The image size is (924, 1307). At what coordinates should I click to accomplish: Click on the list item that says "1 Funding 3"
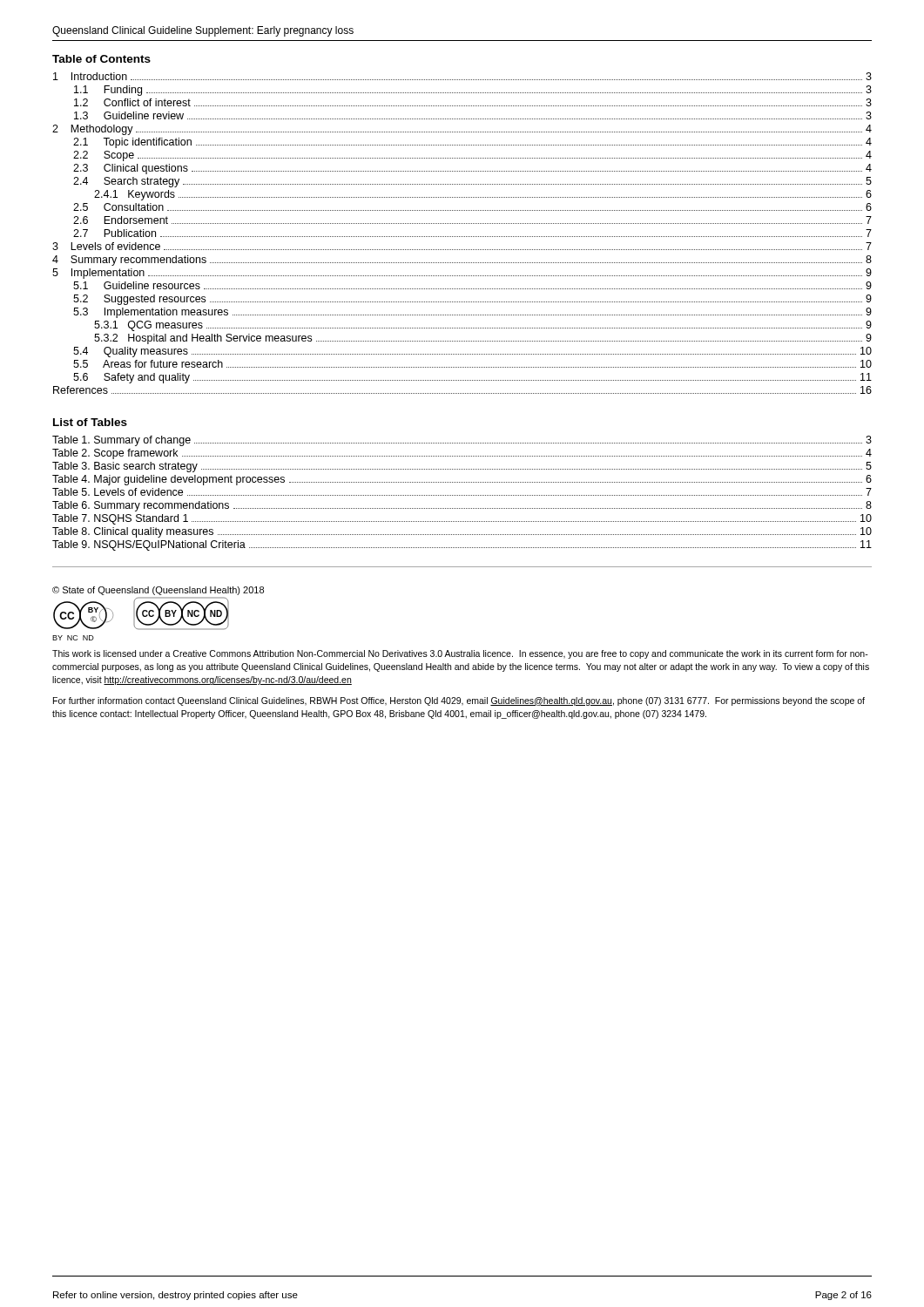pyautogui.click(x=472, y=90)
